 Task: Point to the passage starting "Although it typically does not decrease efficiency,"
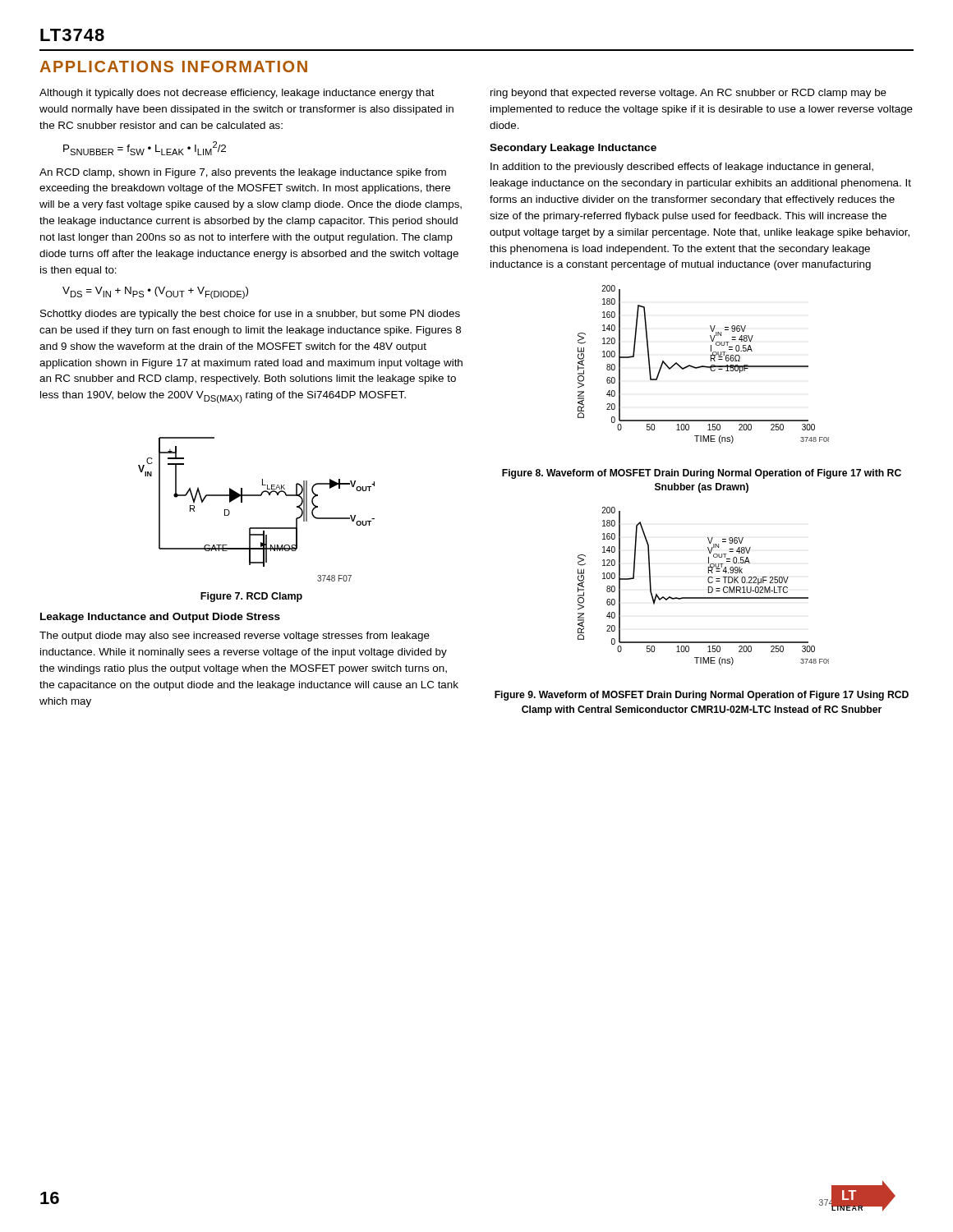tap(247, 109)
